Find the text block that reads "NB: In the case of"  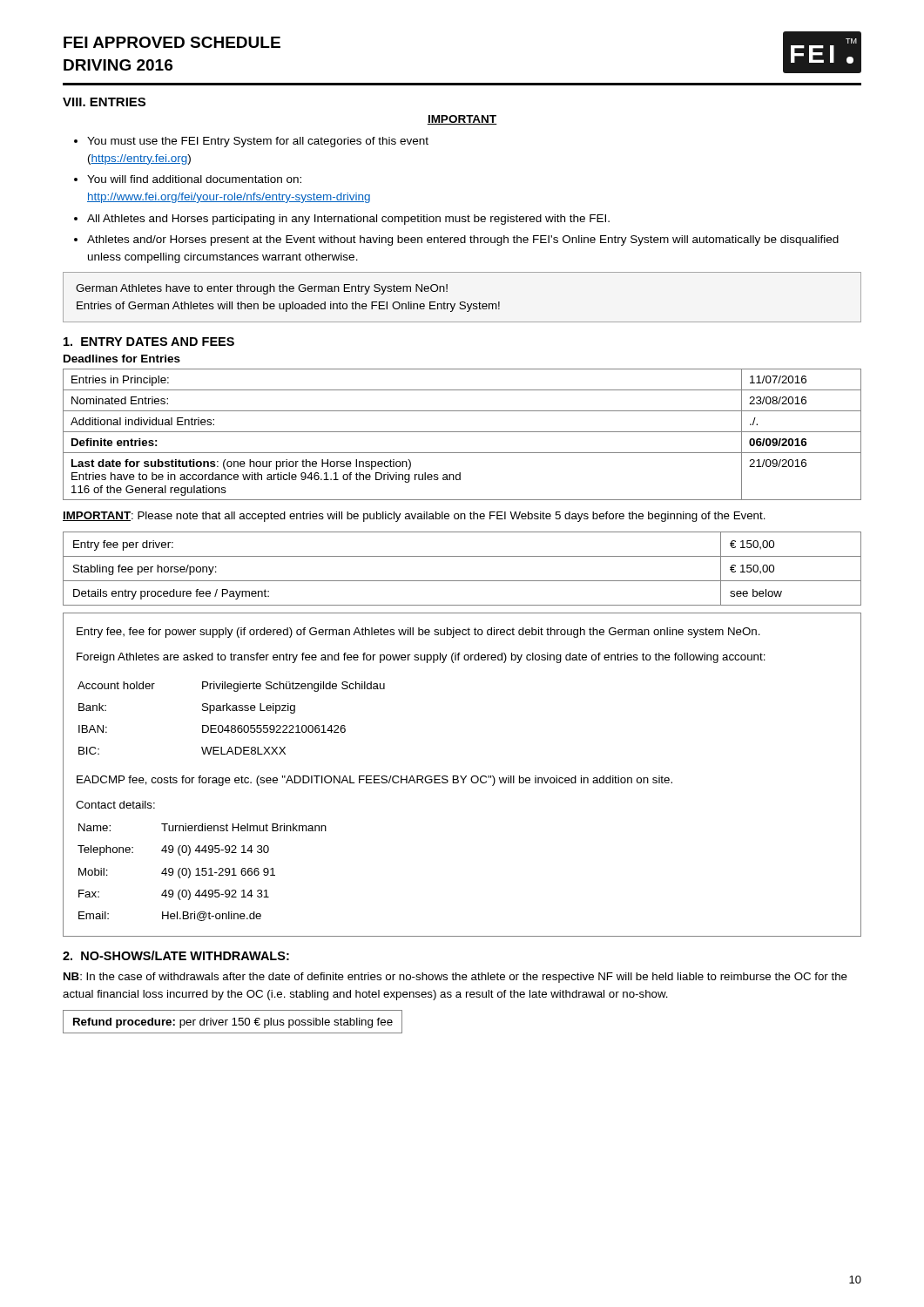[455, 985]
